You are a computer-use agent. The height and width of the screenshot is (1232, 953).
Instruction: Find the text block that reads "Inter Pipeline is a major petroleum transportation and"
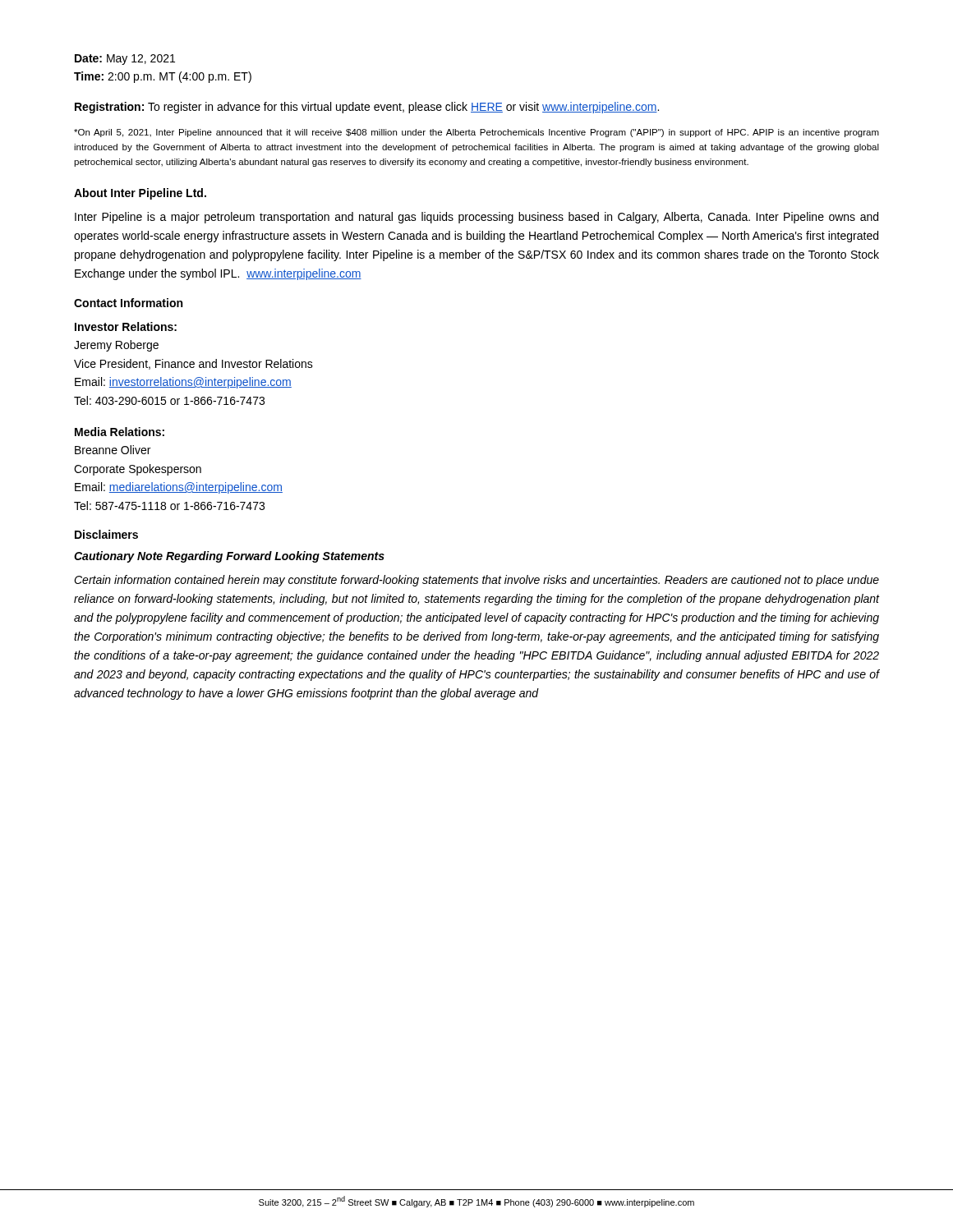(x=476, y=245)
